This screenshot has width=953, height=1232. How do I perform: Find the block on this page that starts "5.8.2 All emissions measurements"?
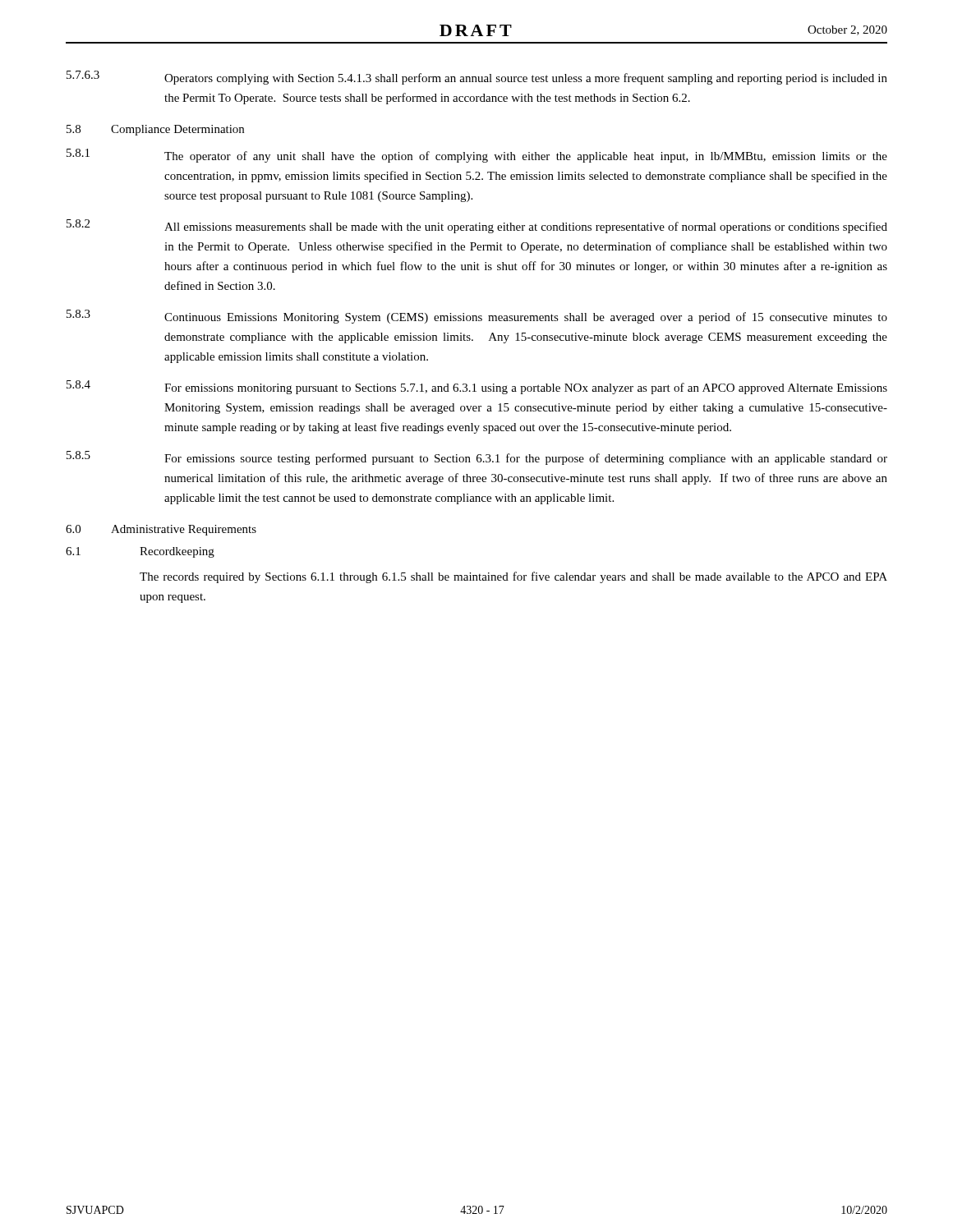pos(476,256)
